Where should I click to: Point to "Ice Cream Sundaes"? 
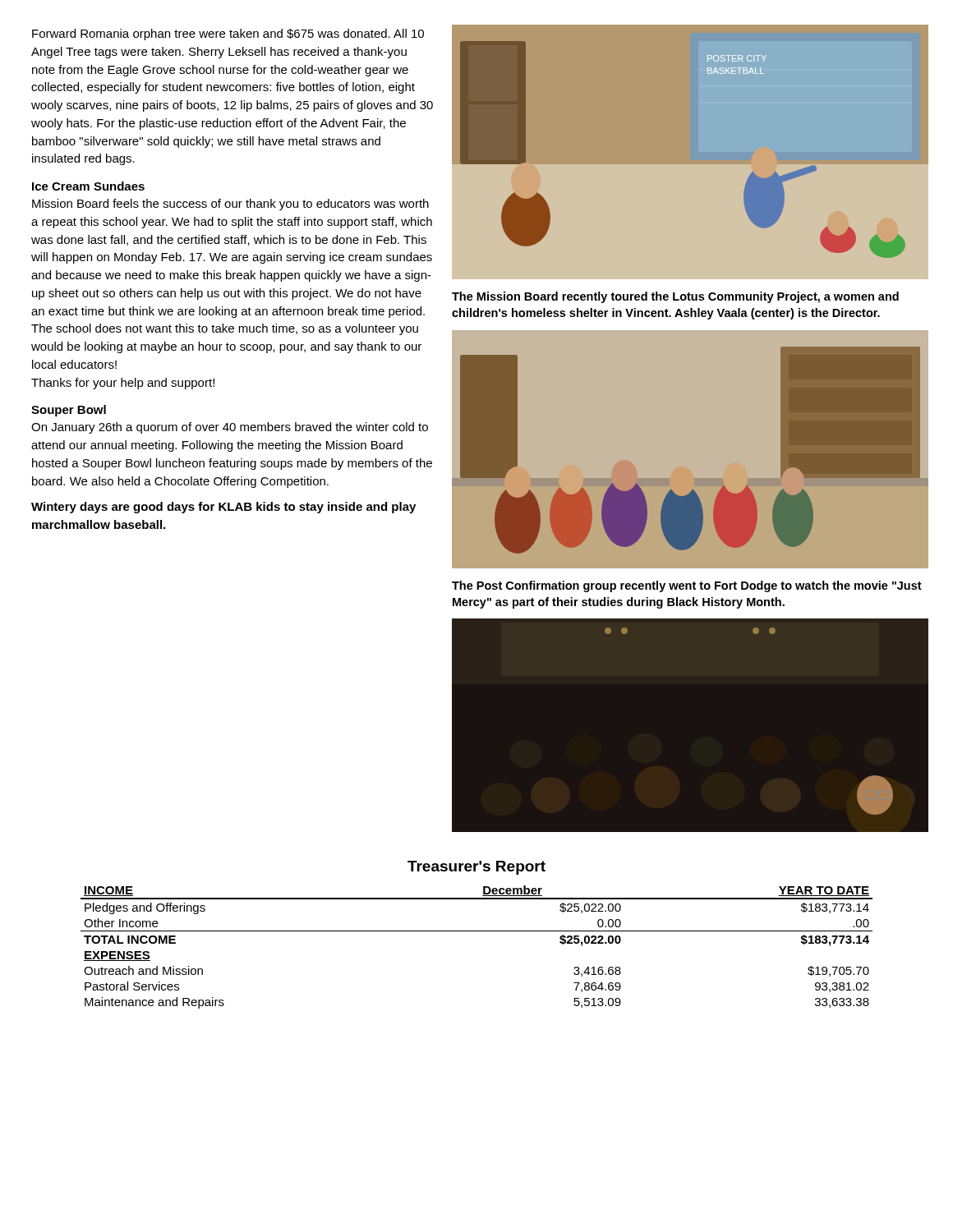click(88, 186)
